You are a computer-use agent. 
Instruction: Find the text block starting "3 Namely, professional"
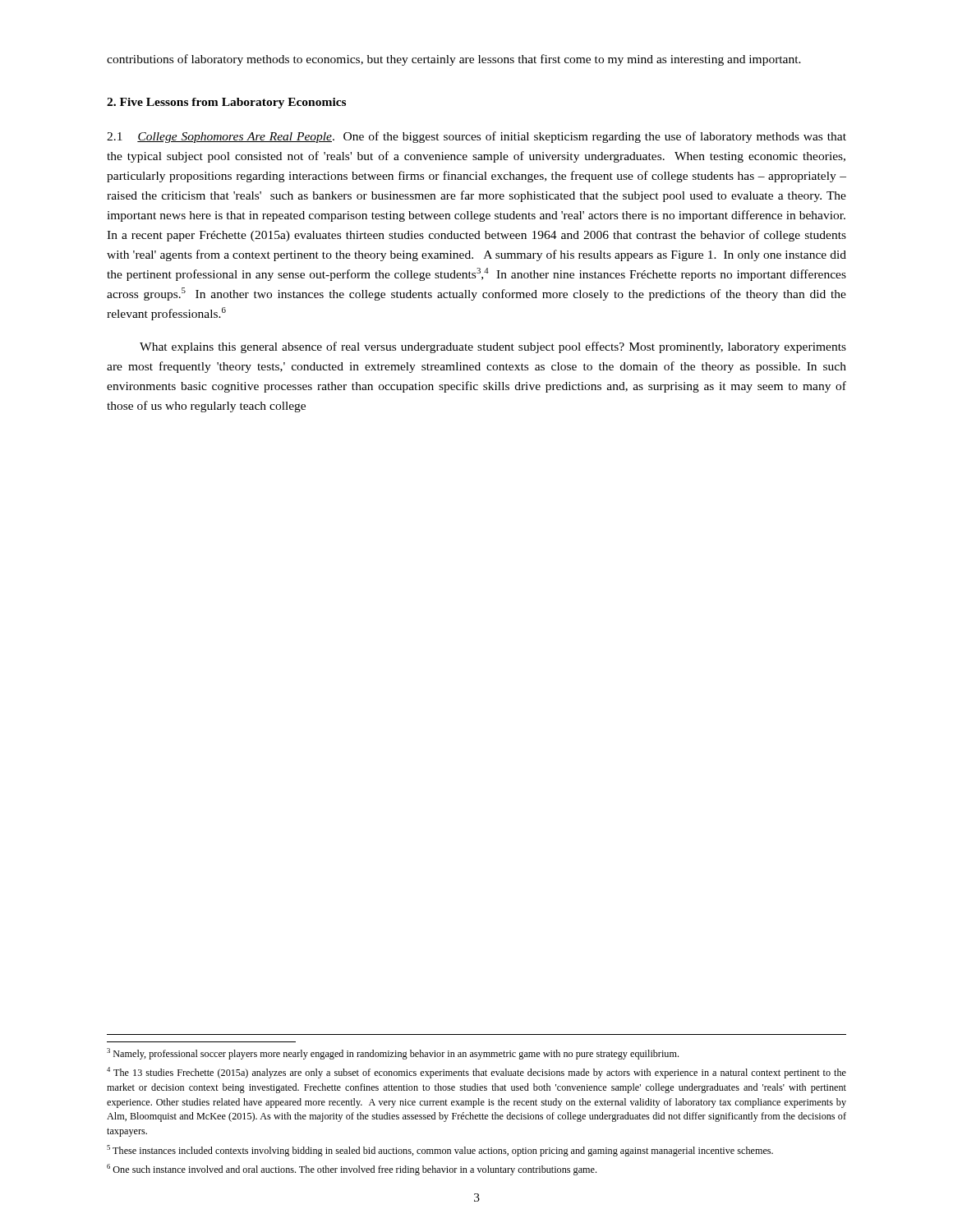coord(393,1053)
